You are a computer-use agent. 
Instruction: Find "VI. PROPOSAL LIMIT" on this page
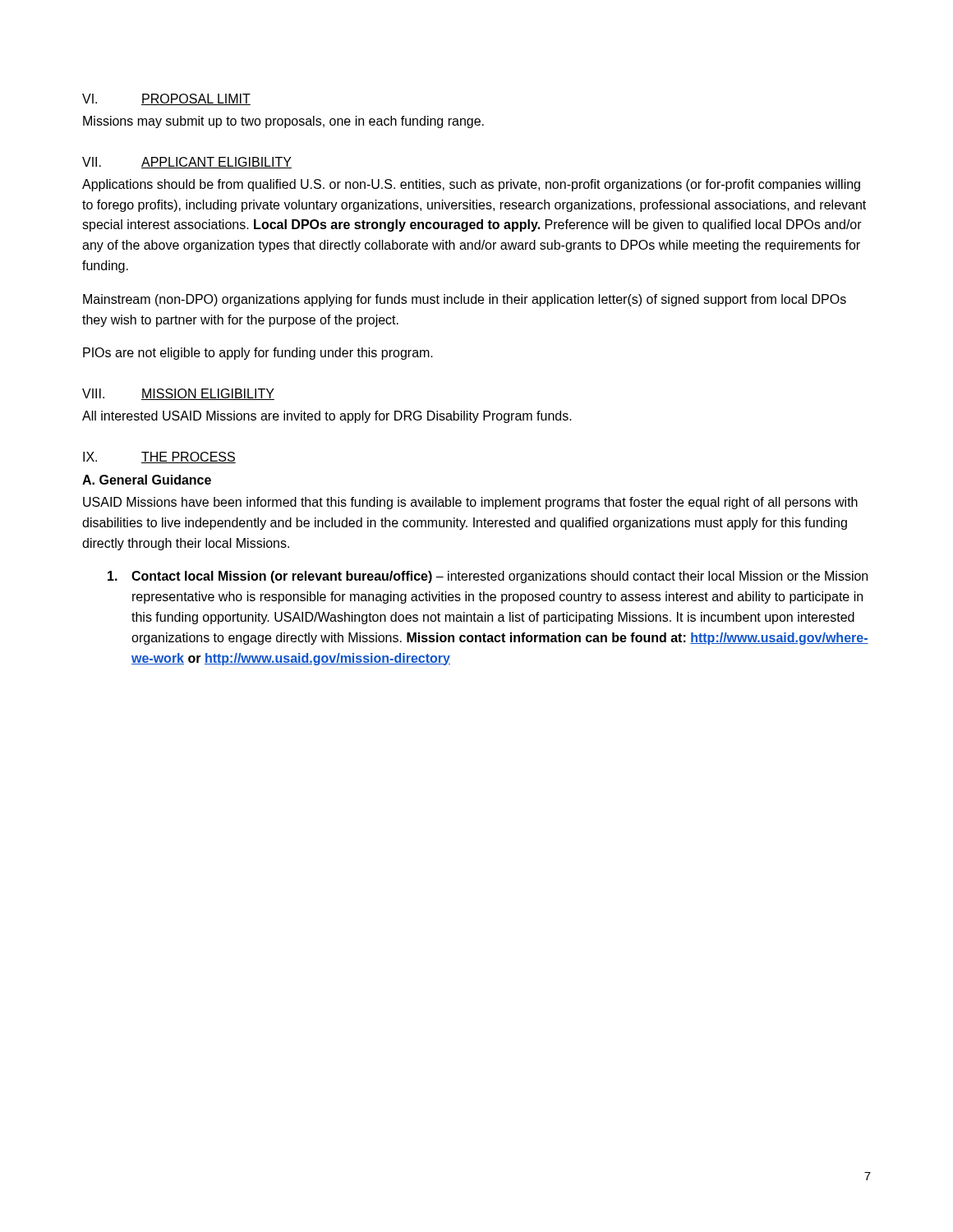tap(166, 99)
